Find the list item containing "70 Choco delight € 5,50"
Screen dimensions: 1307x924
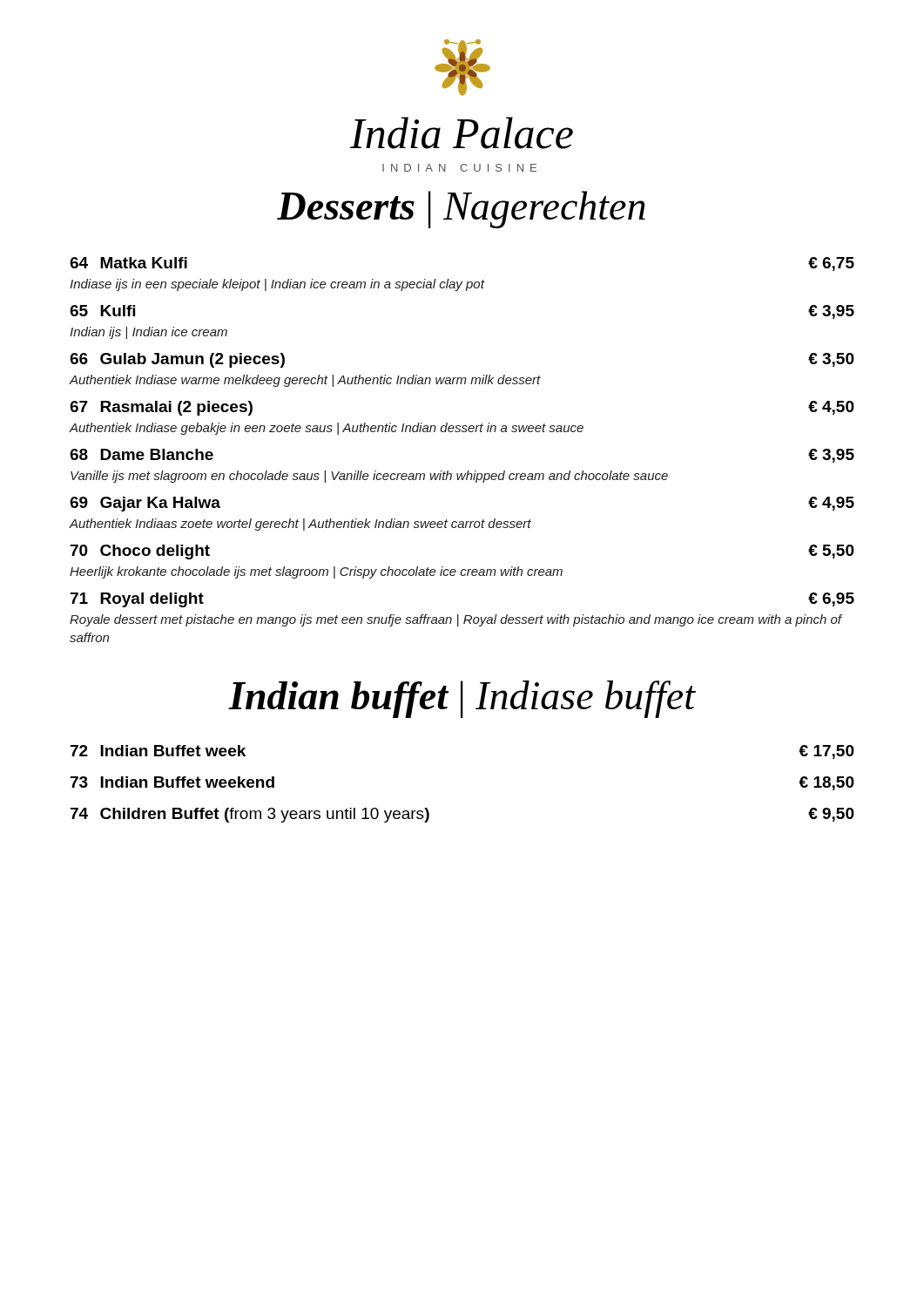[462, 561]
